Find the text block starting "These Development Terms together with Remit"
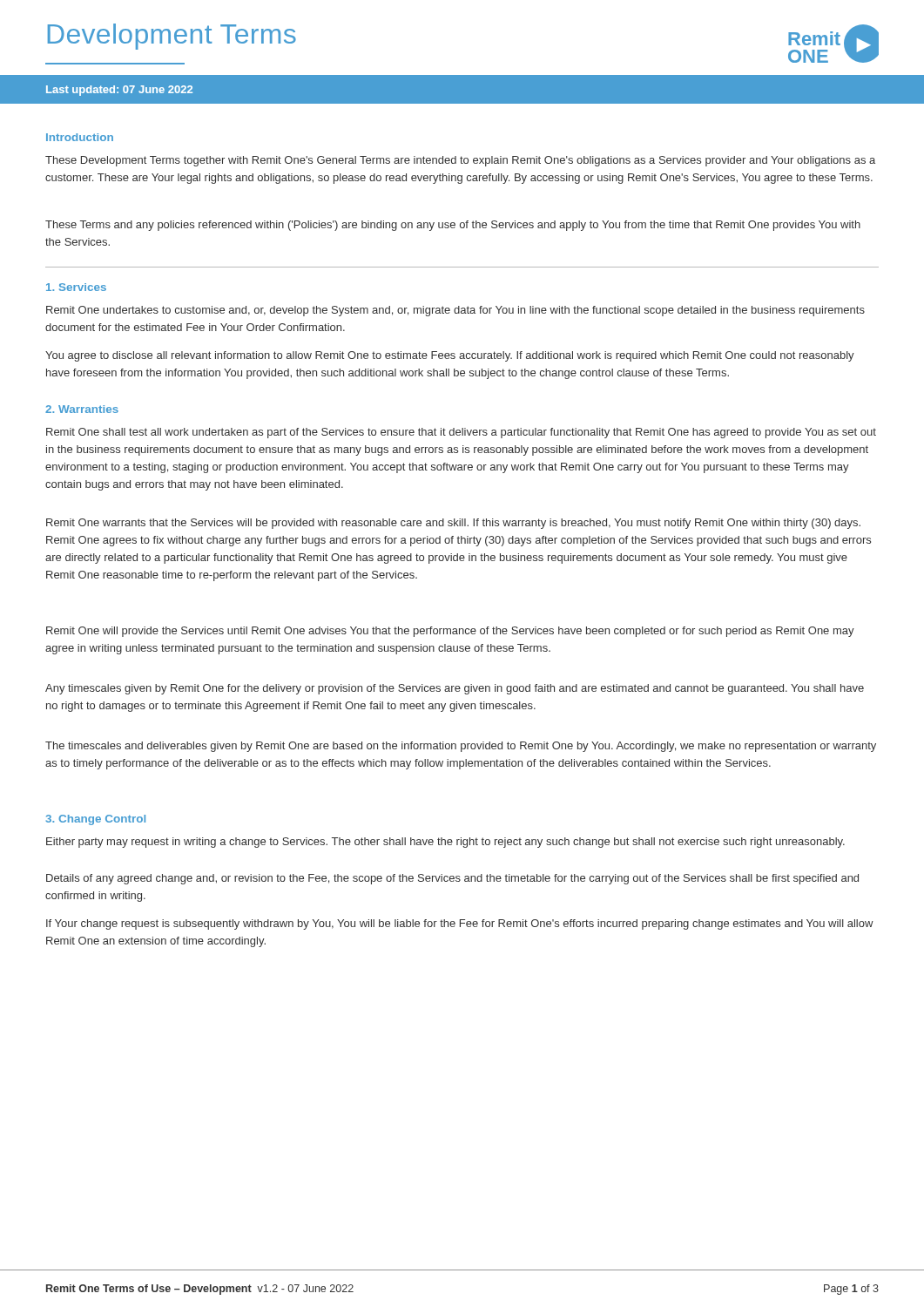Image resolution: width=924 pixels, height=1307 pixels. (460, 169)
